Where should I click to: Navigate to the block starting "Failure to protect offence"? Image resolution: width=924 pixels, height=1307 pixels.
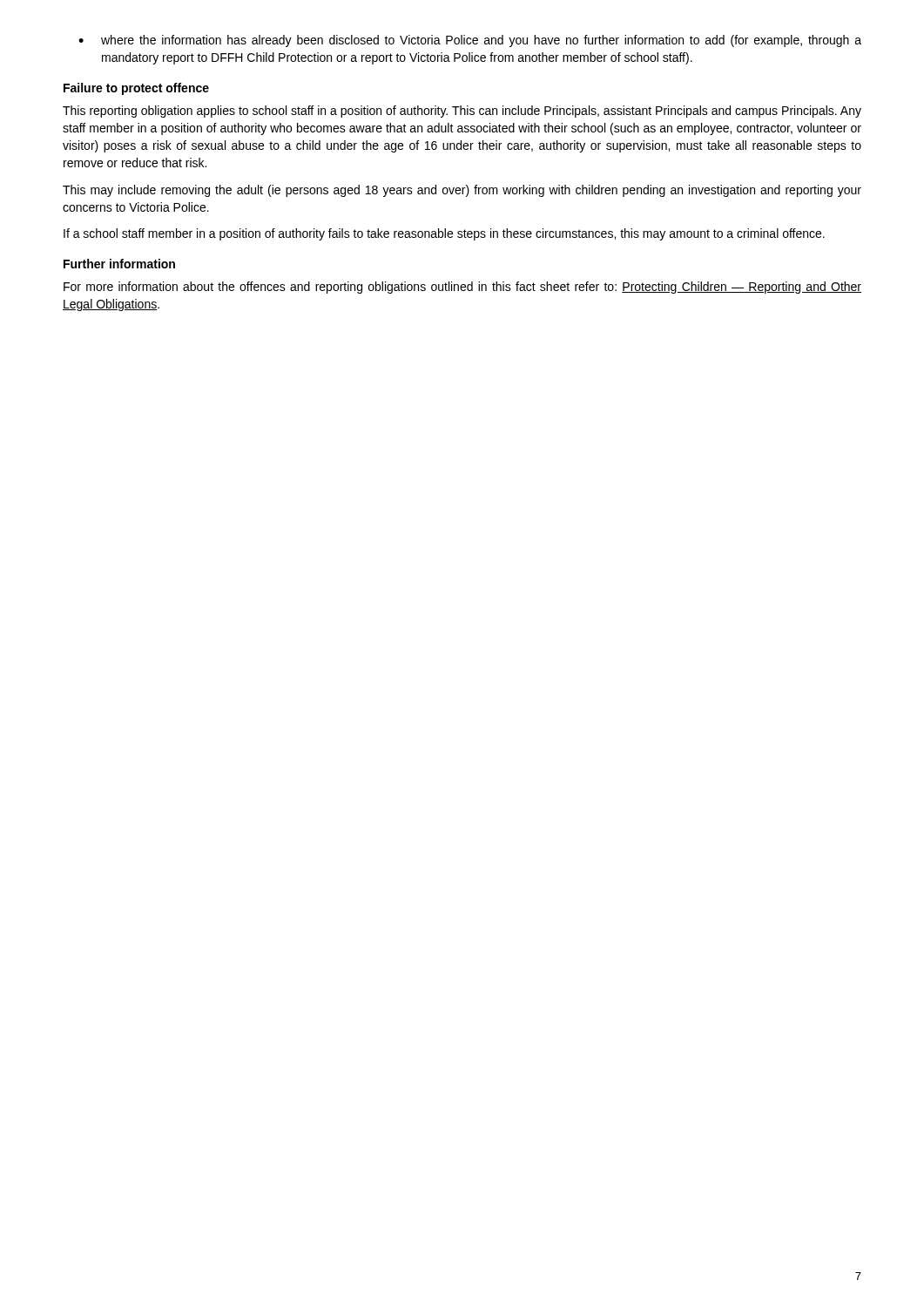tap(136, 88)
